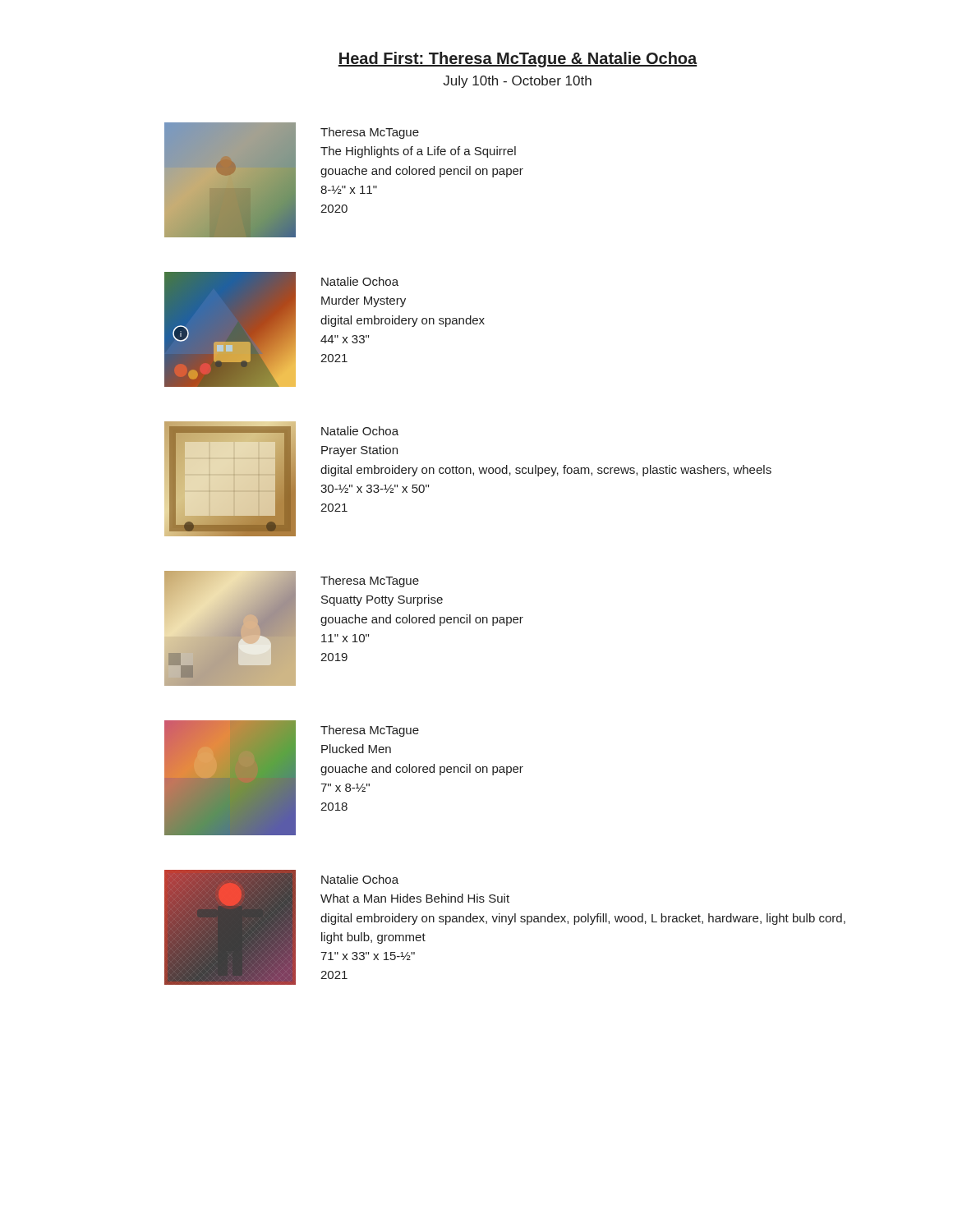Click on the region starting "i Natalie Ochoa Murder Mystery"
This screenshot has width=953, height=1232.
coord(325,329)
